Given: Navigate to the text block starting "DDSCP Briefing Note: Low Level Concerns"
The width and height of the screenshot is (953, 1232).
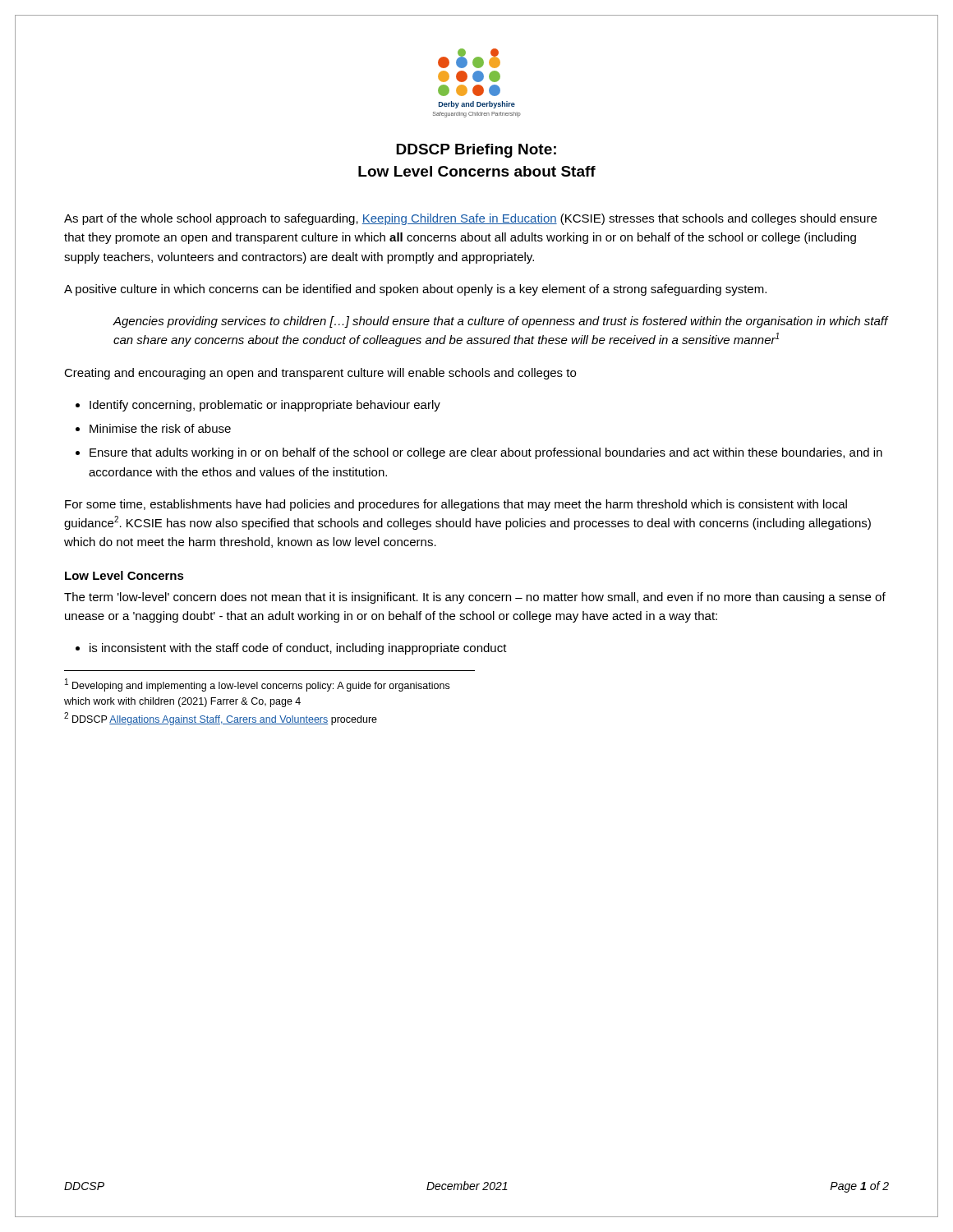Looking at the screenshot, I should click(x=476, y=160).
